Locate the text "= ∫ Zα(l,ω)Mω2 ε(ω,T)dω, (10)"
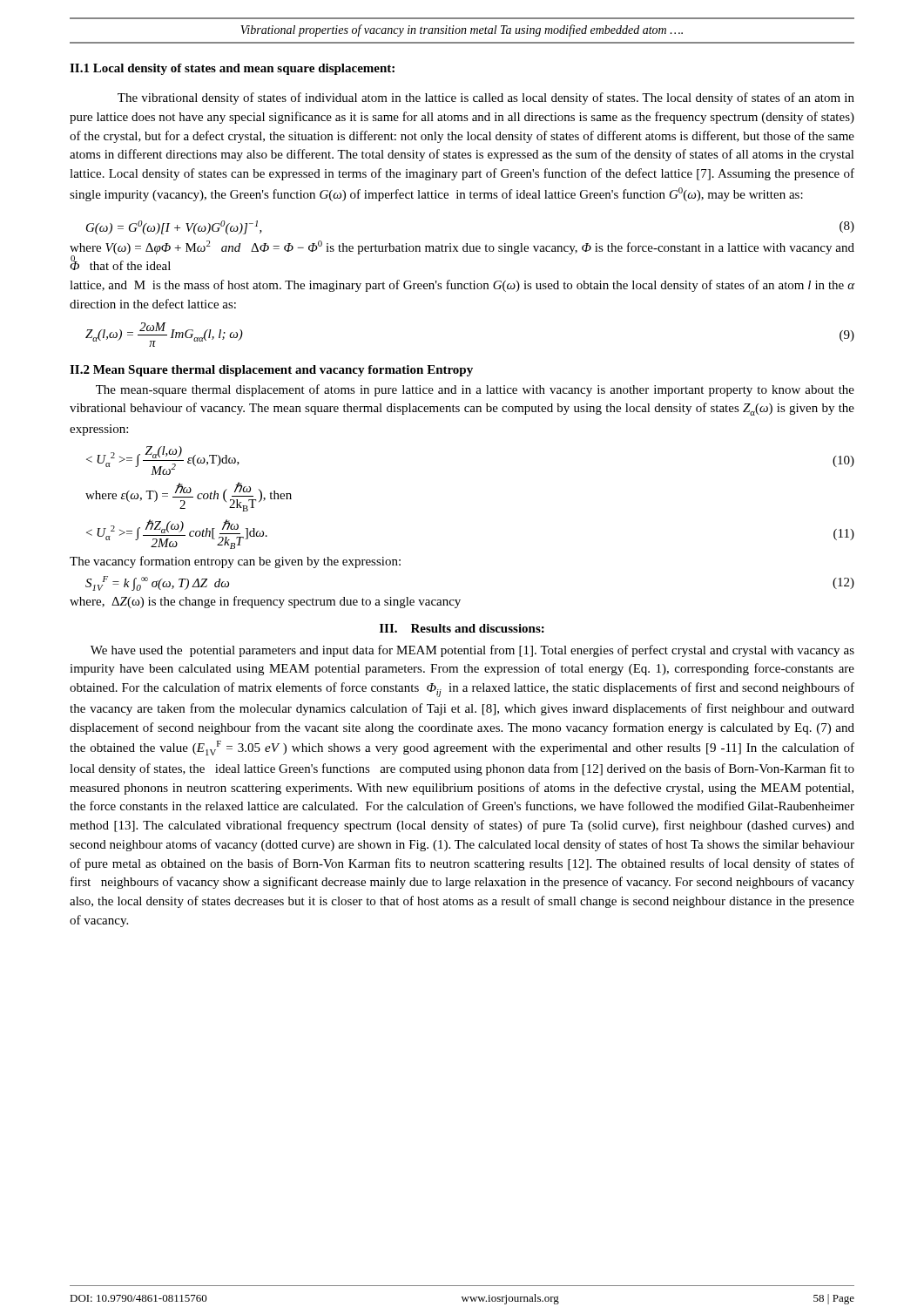924x1307 pixels. 163,460
